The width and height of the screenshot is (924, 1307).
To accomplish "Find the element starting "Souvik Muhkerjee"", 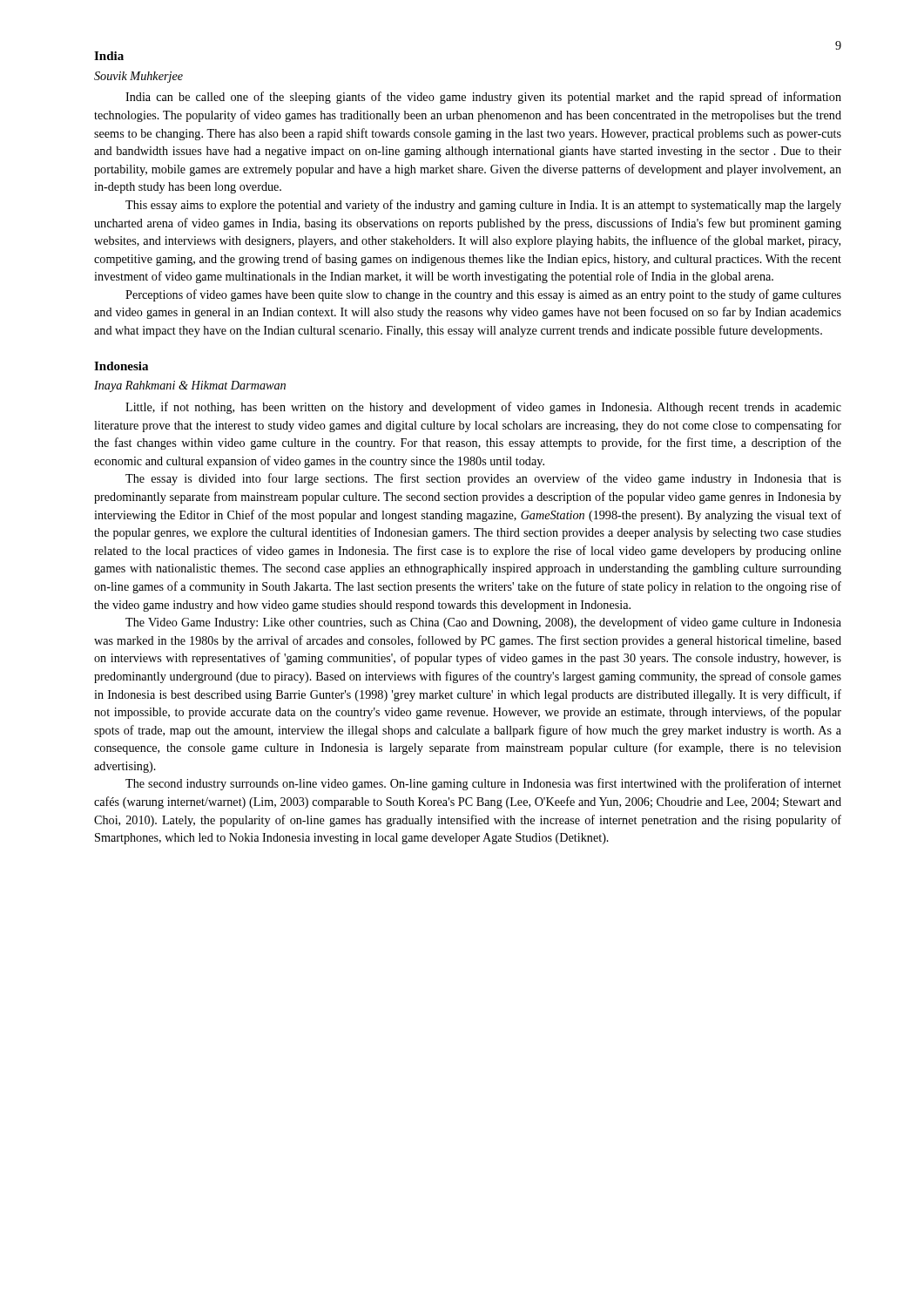I will [x=139, y=76].
